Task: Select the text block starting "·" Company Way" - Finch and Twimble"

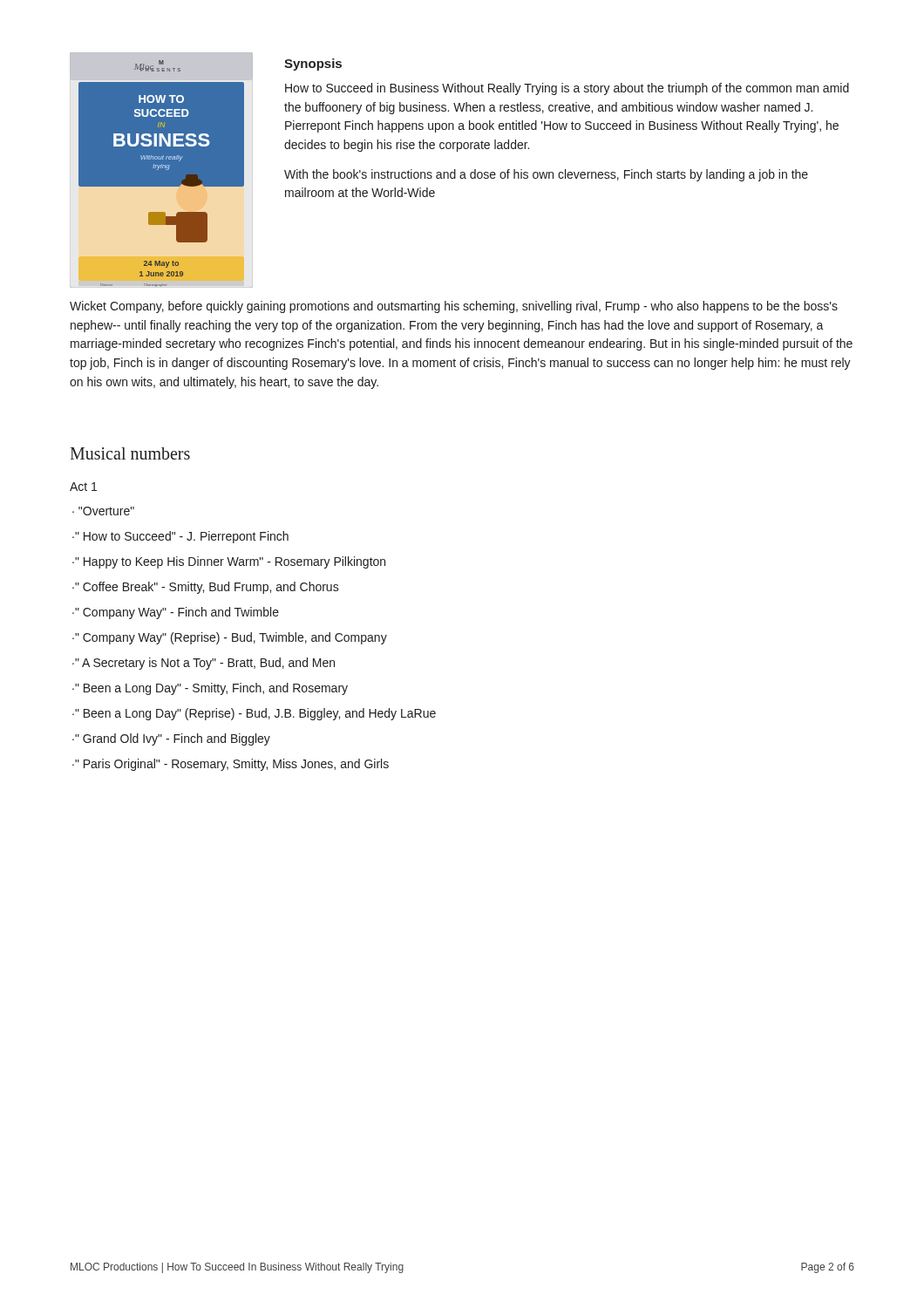Action: click(175, 613)
